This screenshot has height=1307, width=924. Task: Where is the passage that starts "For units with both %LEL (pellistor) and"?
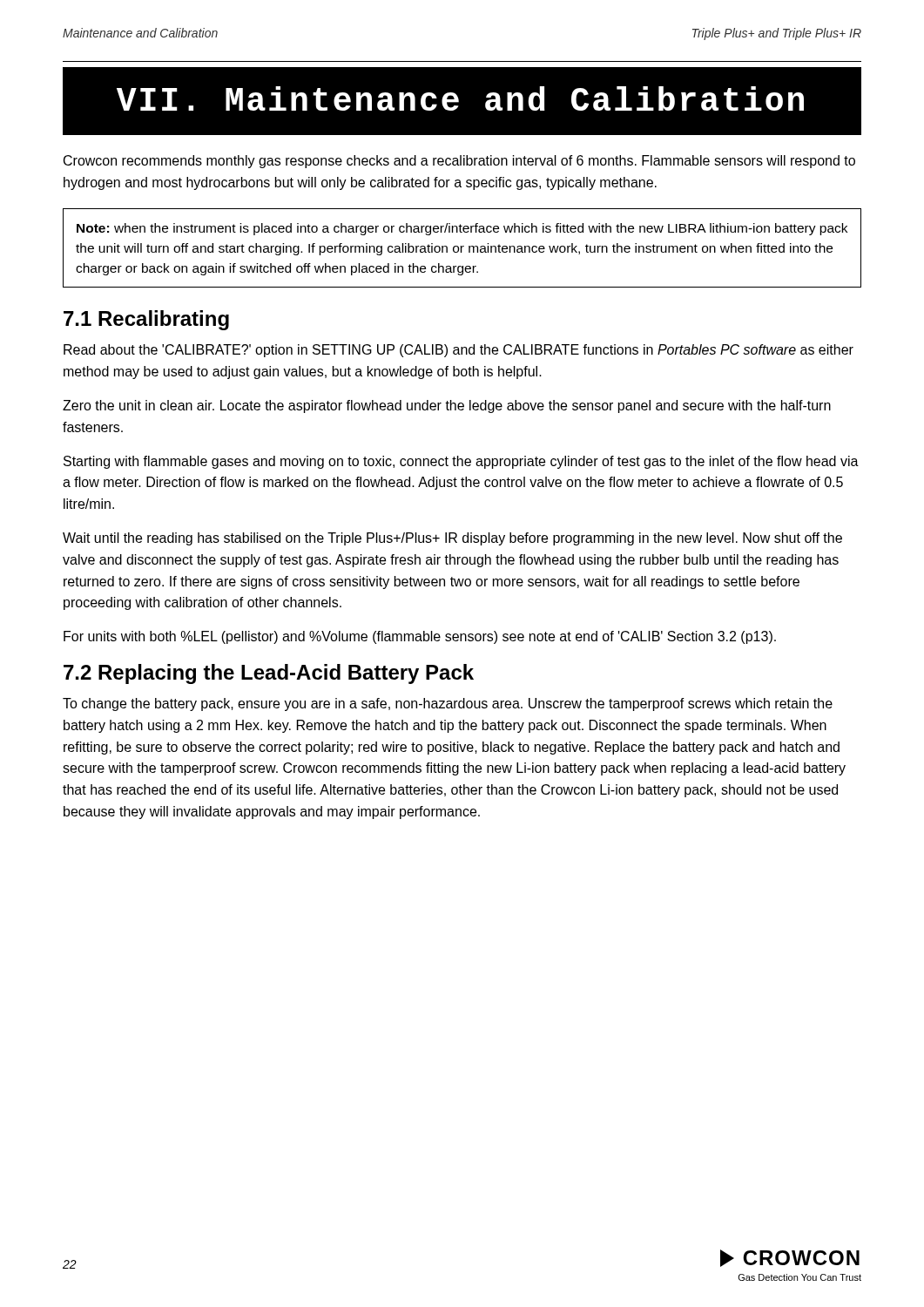(x=420, y=637)
